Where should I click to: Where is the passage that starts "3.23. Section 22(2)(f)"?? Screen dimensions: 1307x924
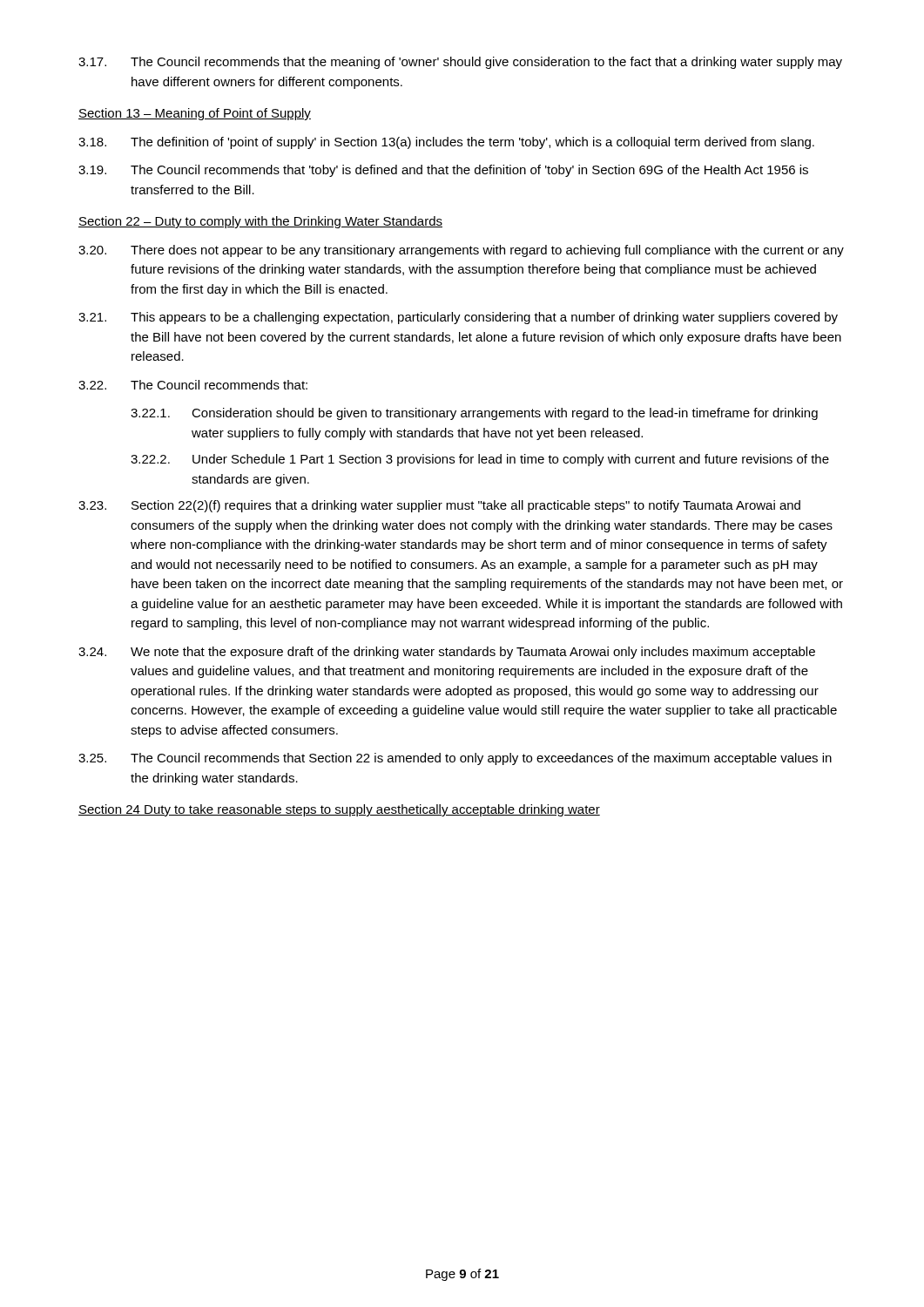point(462,564)
